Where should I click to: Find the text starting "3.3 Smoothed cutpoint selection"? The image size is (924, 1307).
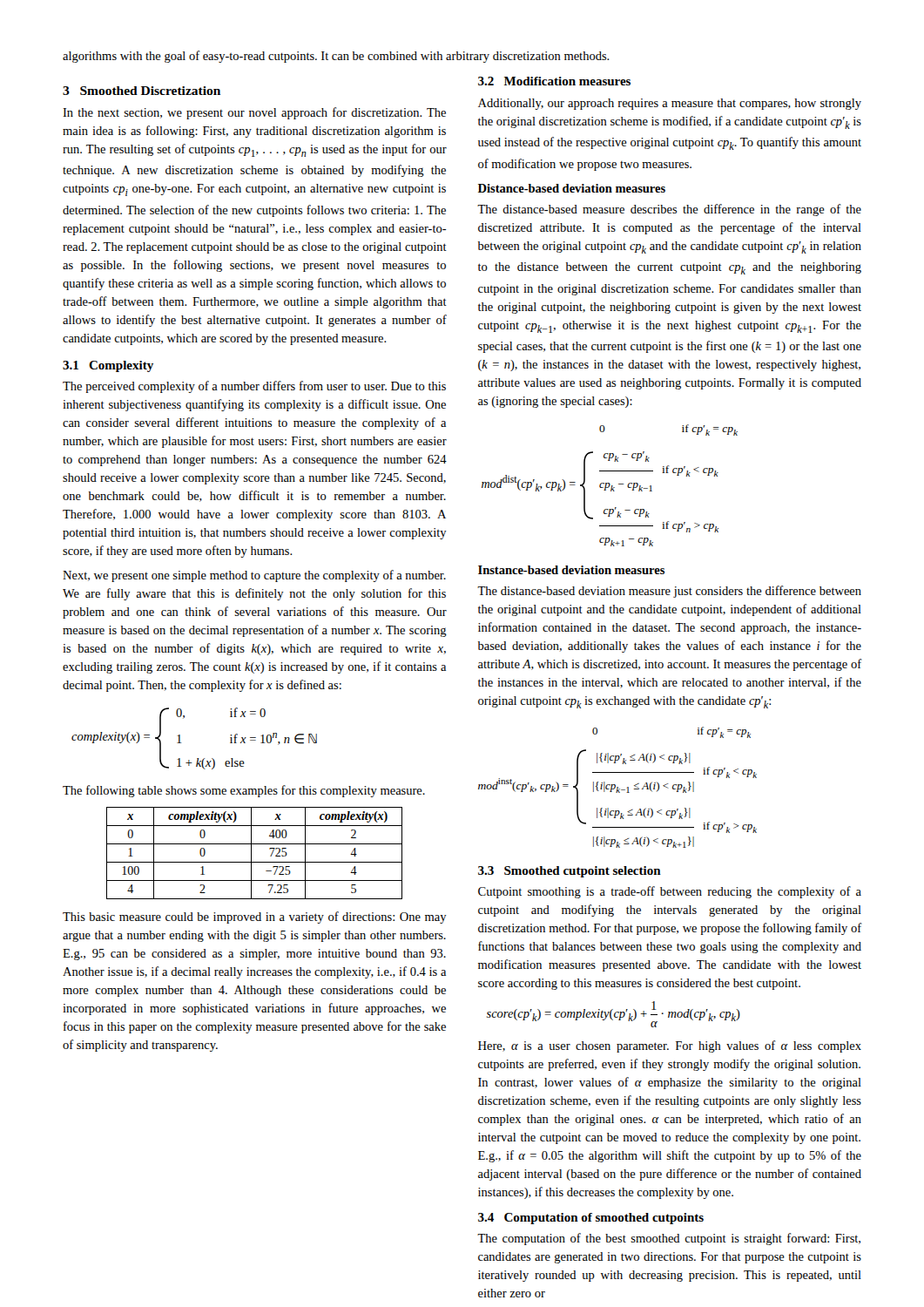click(x=569, y=870)
